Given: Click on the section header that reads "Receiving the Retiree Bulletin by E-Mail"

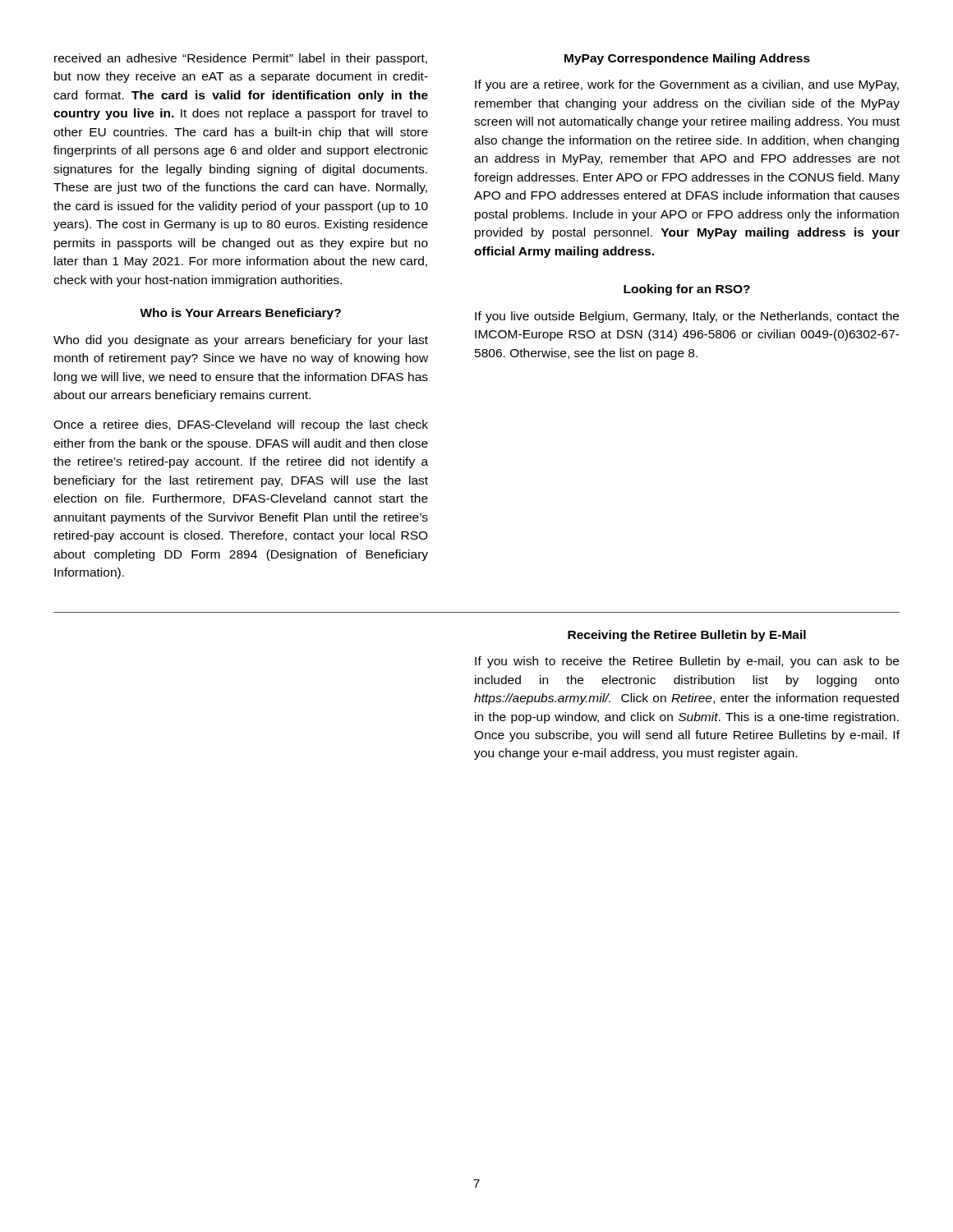Looking at the screenshot, I should point(687,634).
